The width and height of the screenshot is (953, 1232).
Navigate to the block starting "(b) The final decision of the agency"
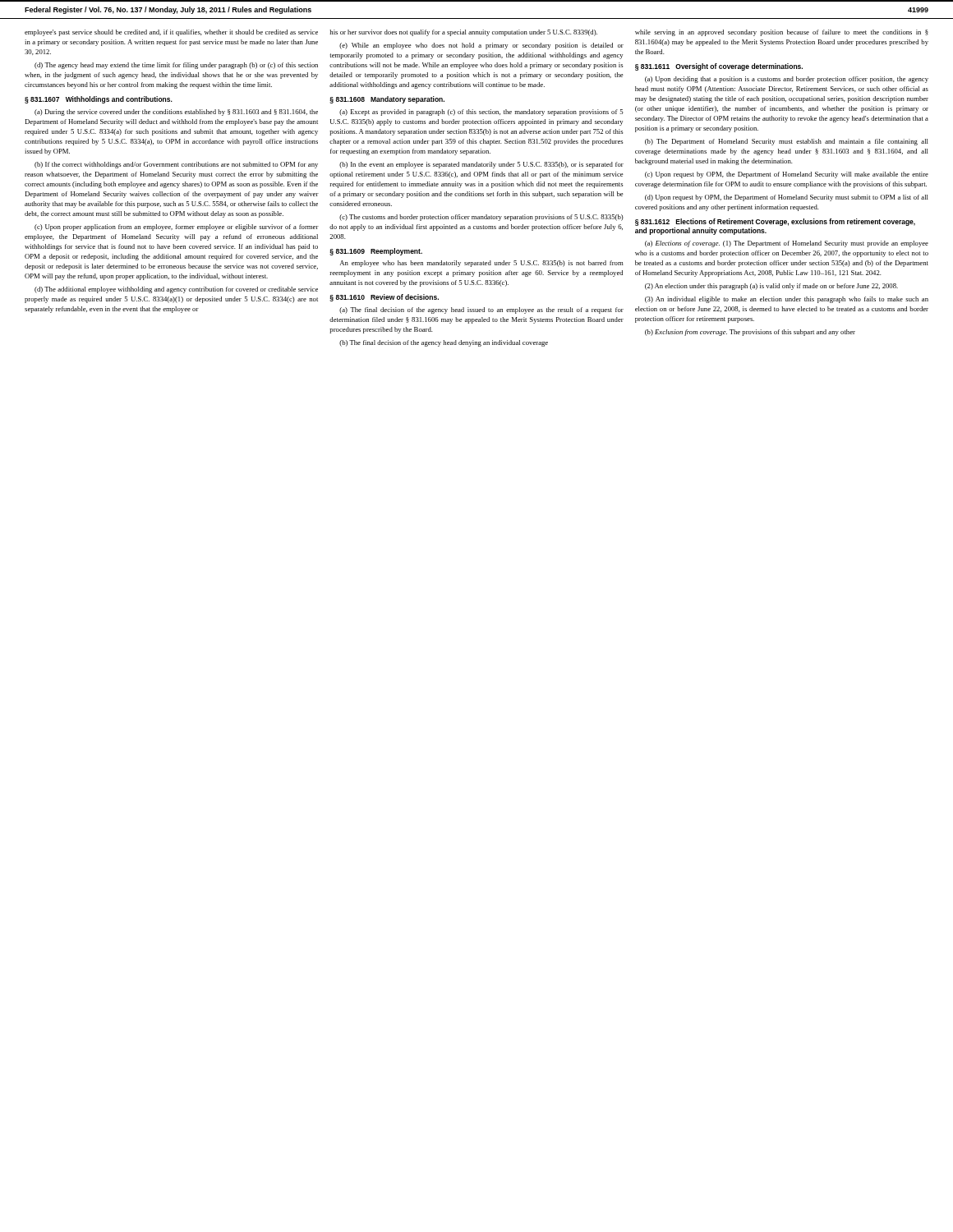point(476,342)
